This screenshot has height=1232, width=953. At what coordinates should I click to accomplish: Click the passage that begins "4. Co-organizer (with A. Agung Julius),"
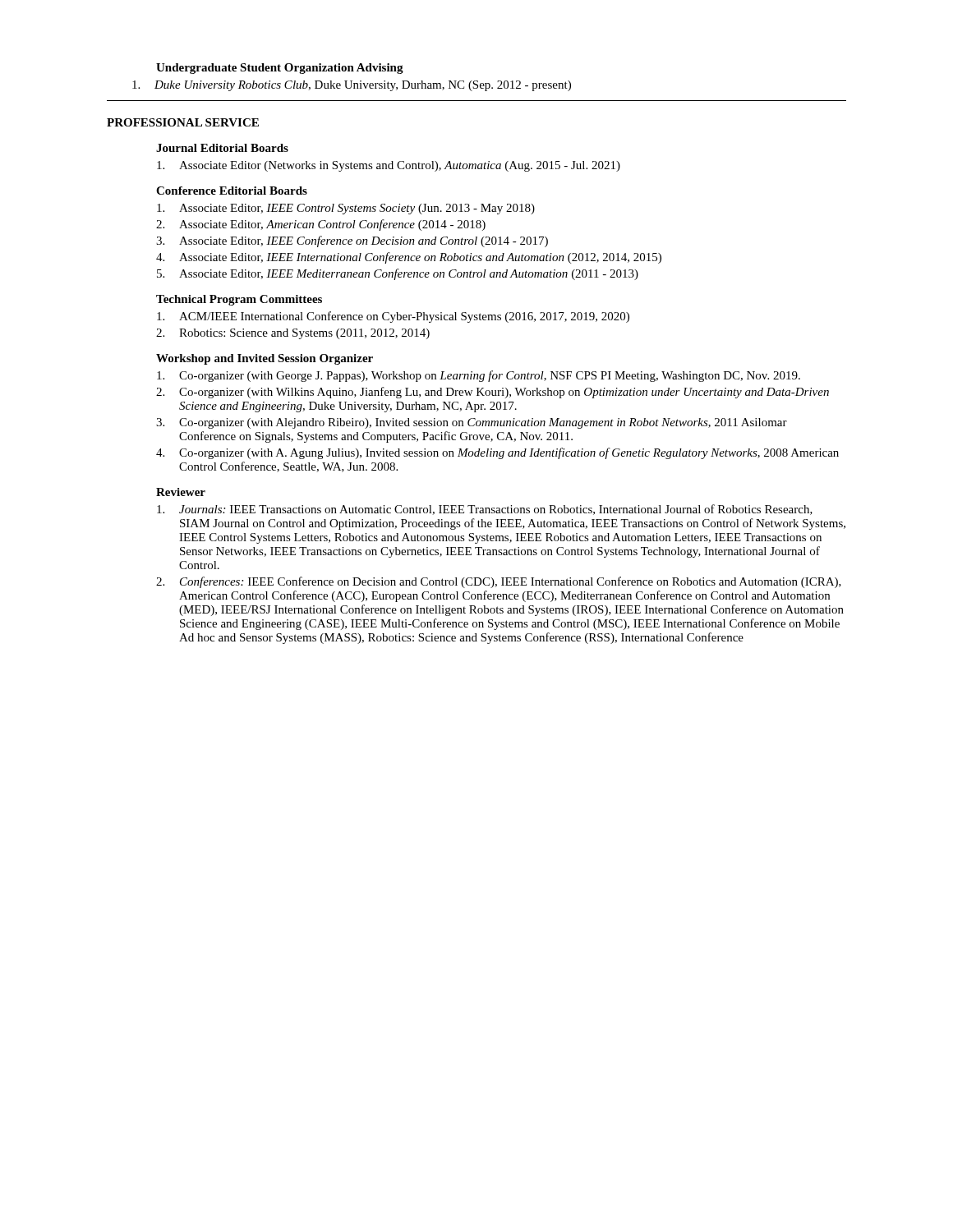point(501,460)
